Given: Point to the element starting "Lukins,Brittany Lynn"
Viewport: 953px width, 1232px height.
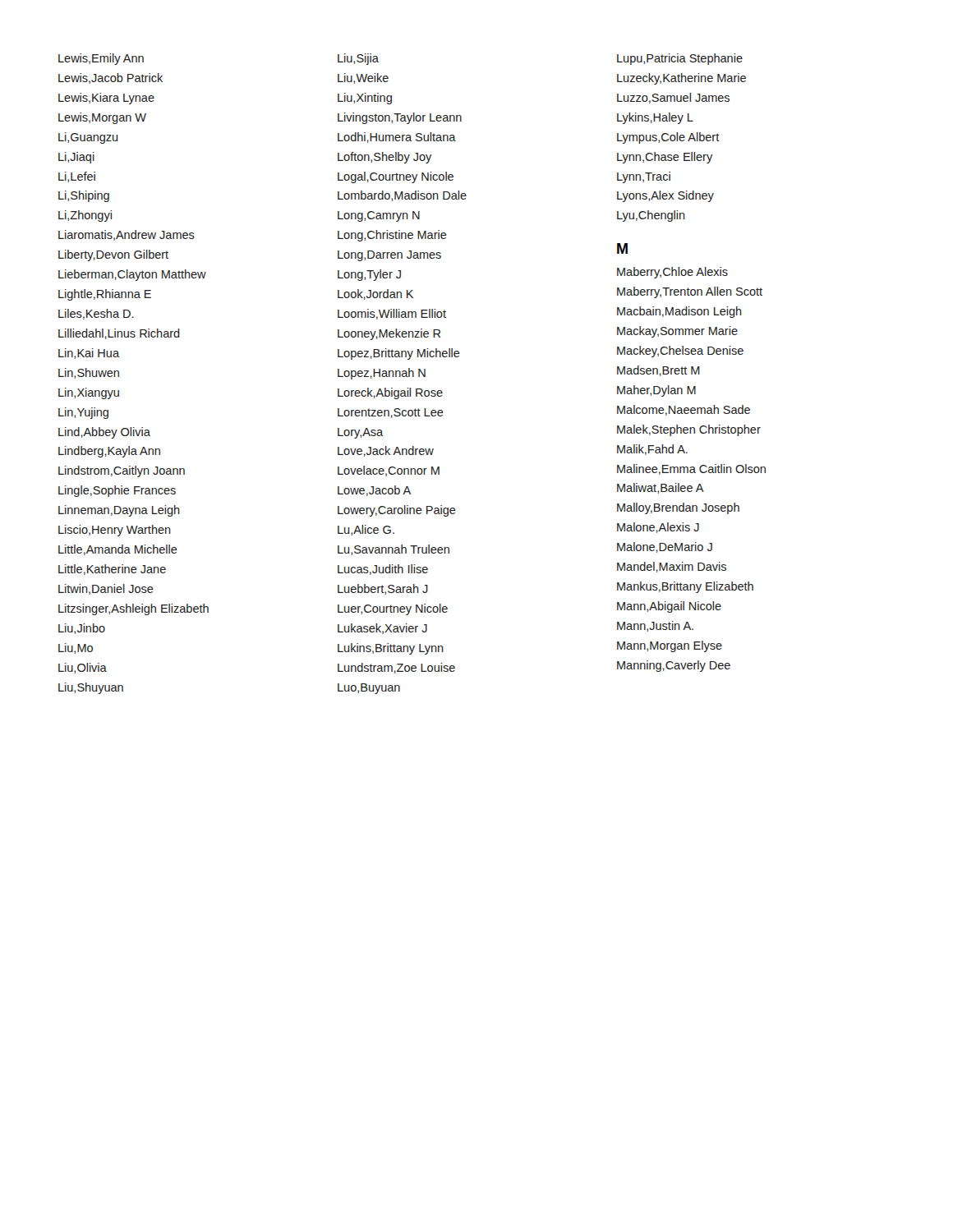Looking at the screenshot, I should pyautogui.click(x=390, y=648).
